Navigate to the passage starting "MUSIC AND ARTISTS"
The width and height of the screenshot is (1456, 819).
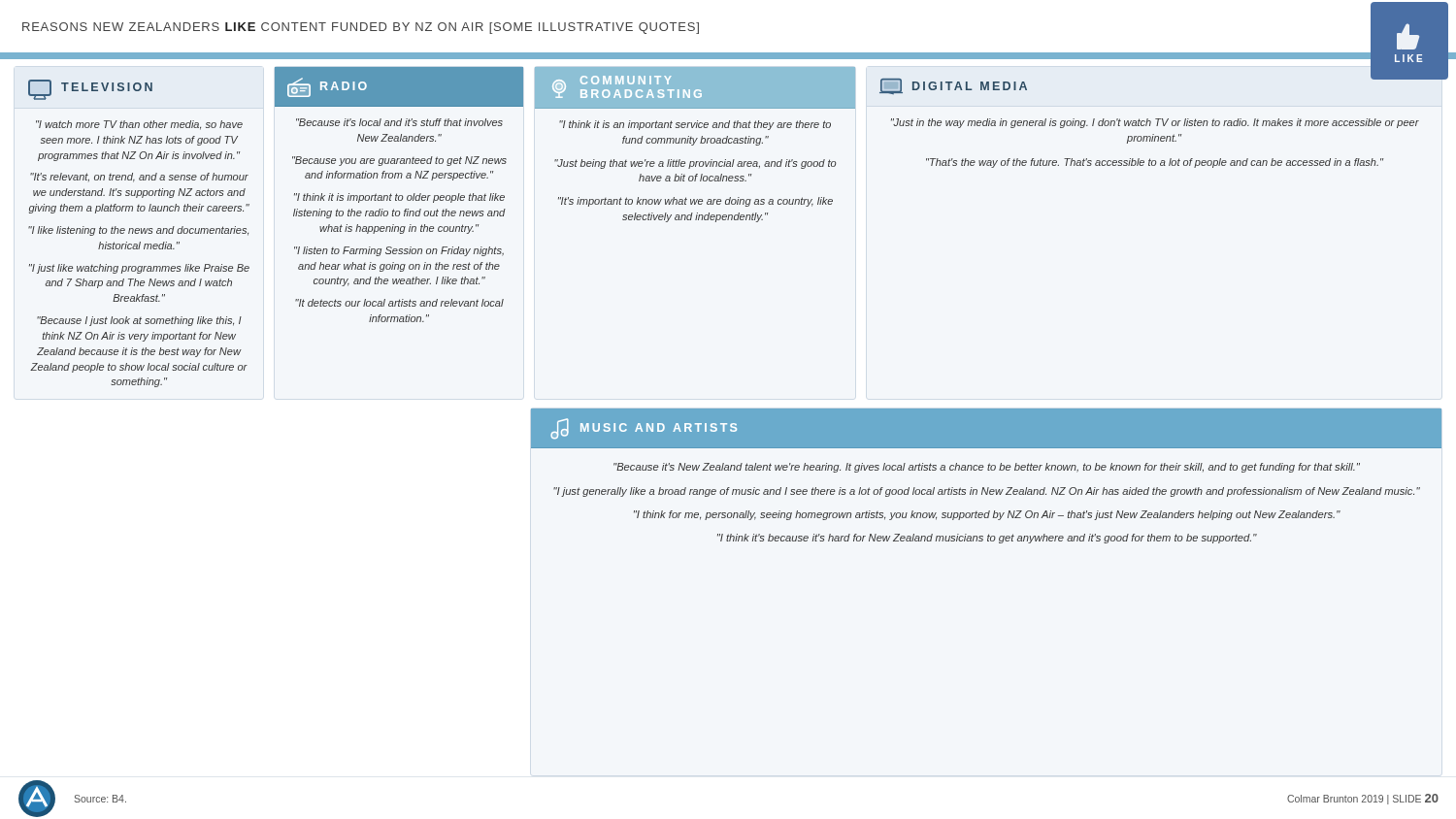pyautogui.click(x=660, y=428)
